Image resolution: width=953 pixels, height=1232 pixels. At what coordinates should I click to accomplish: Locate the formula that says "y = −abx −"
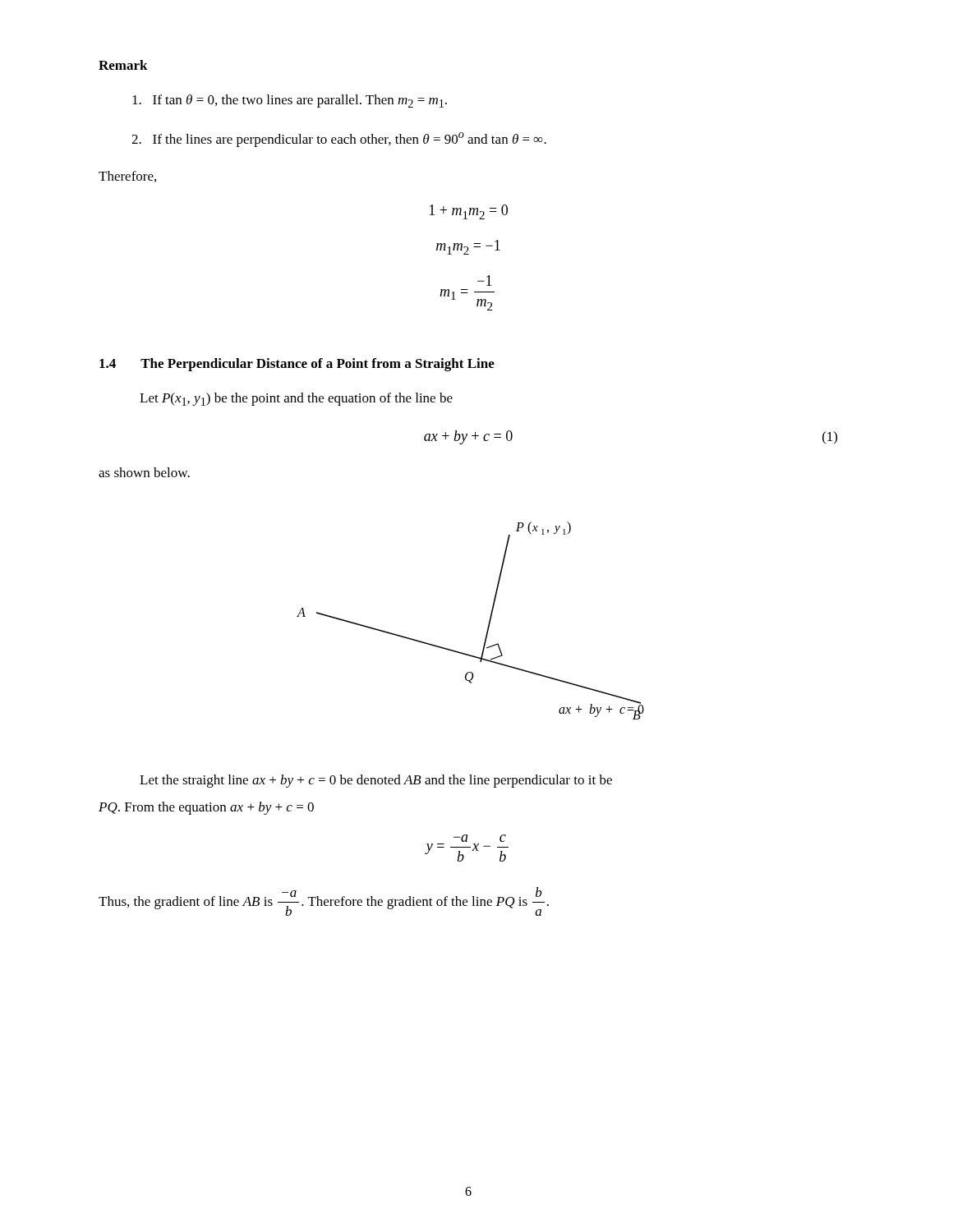coord(467,847)
